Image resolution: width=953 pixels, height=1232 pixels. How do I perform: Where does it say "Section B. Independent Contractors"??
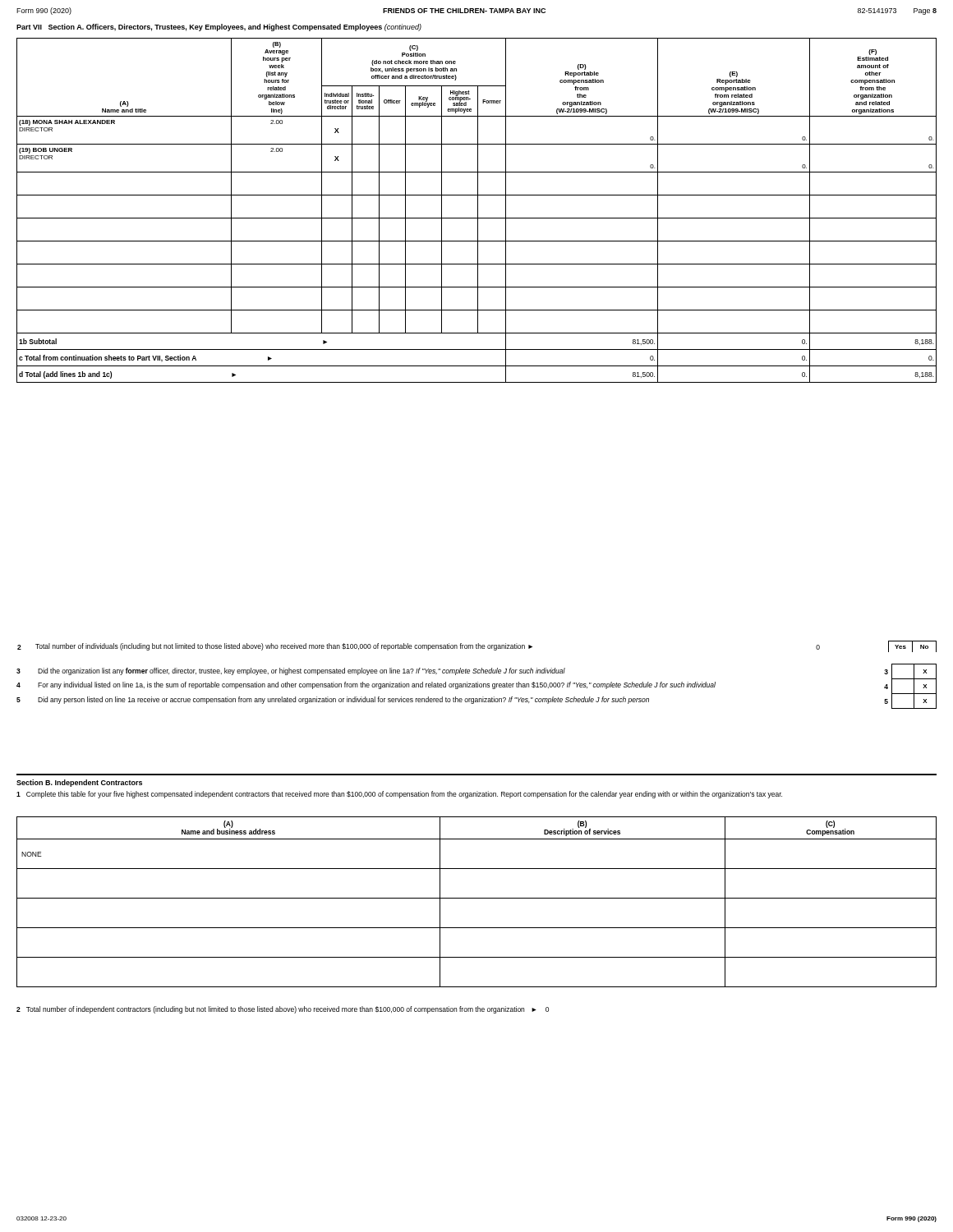point(79,783)
